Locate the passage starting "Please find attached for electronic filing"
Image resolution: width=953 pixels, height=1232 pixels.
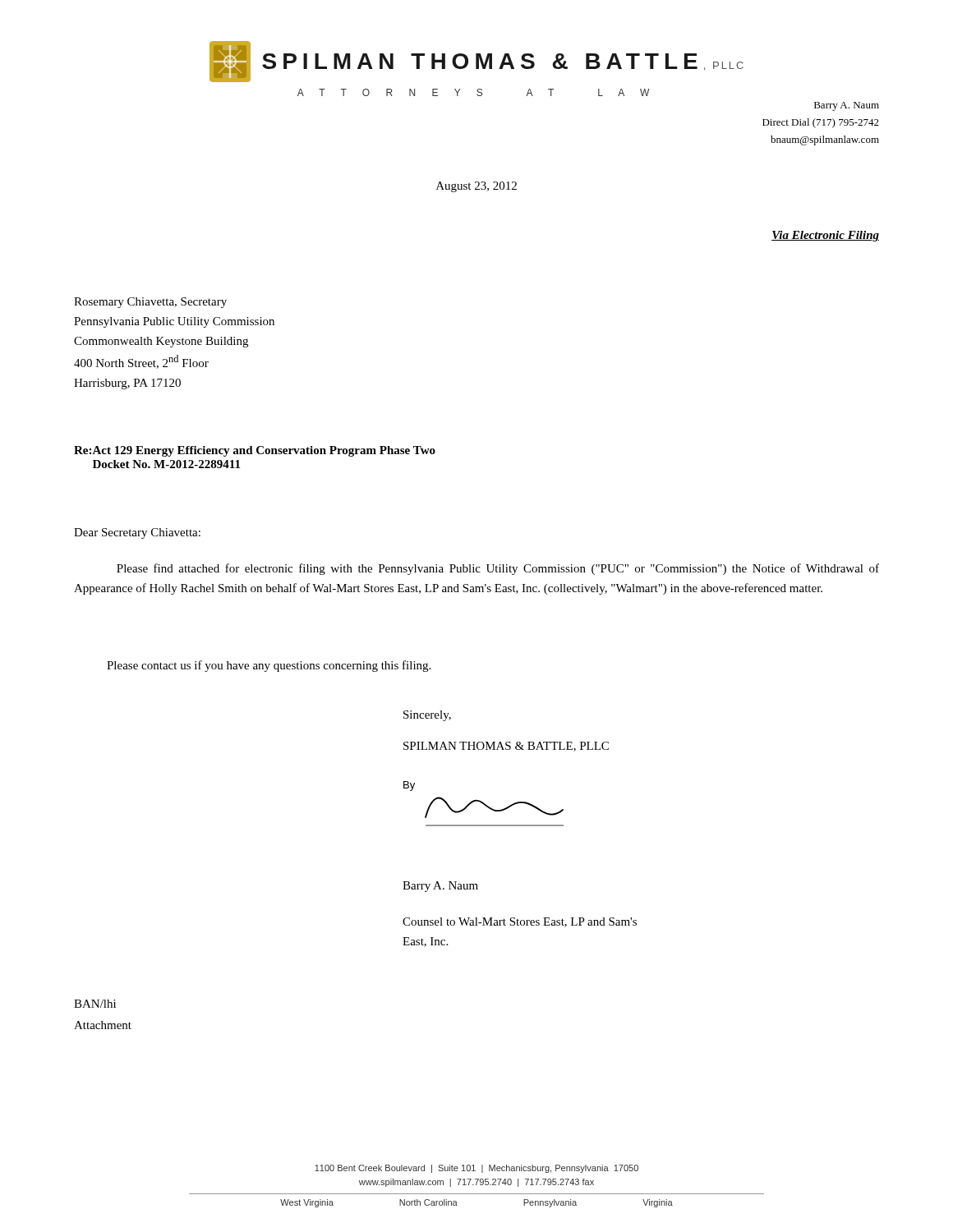[476, 578]
